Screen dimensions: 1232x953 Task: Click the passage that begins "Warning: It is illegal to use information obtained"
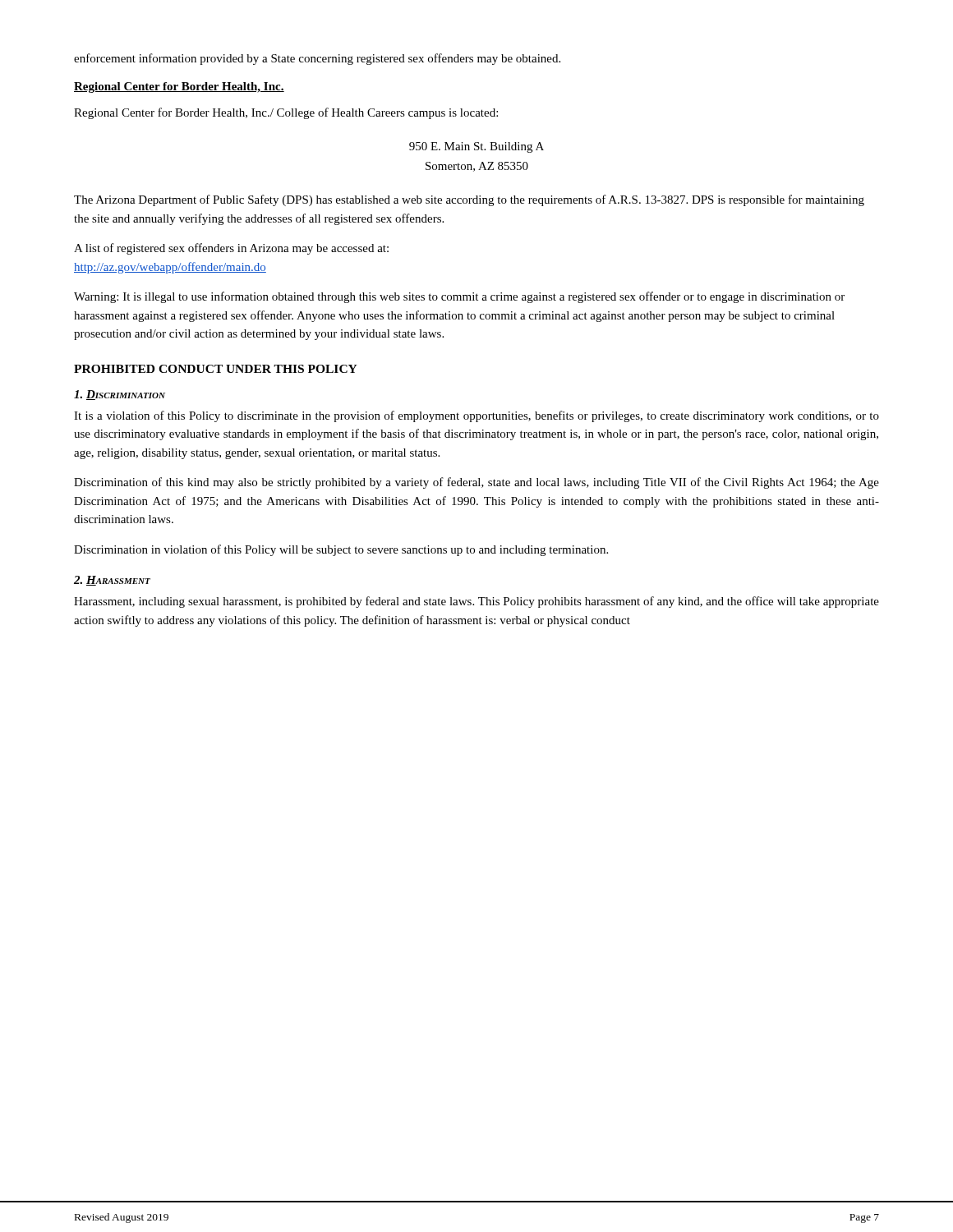tap(459, 315)
